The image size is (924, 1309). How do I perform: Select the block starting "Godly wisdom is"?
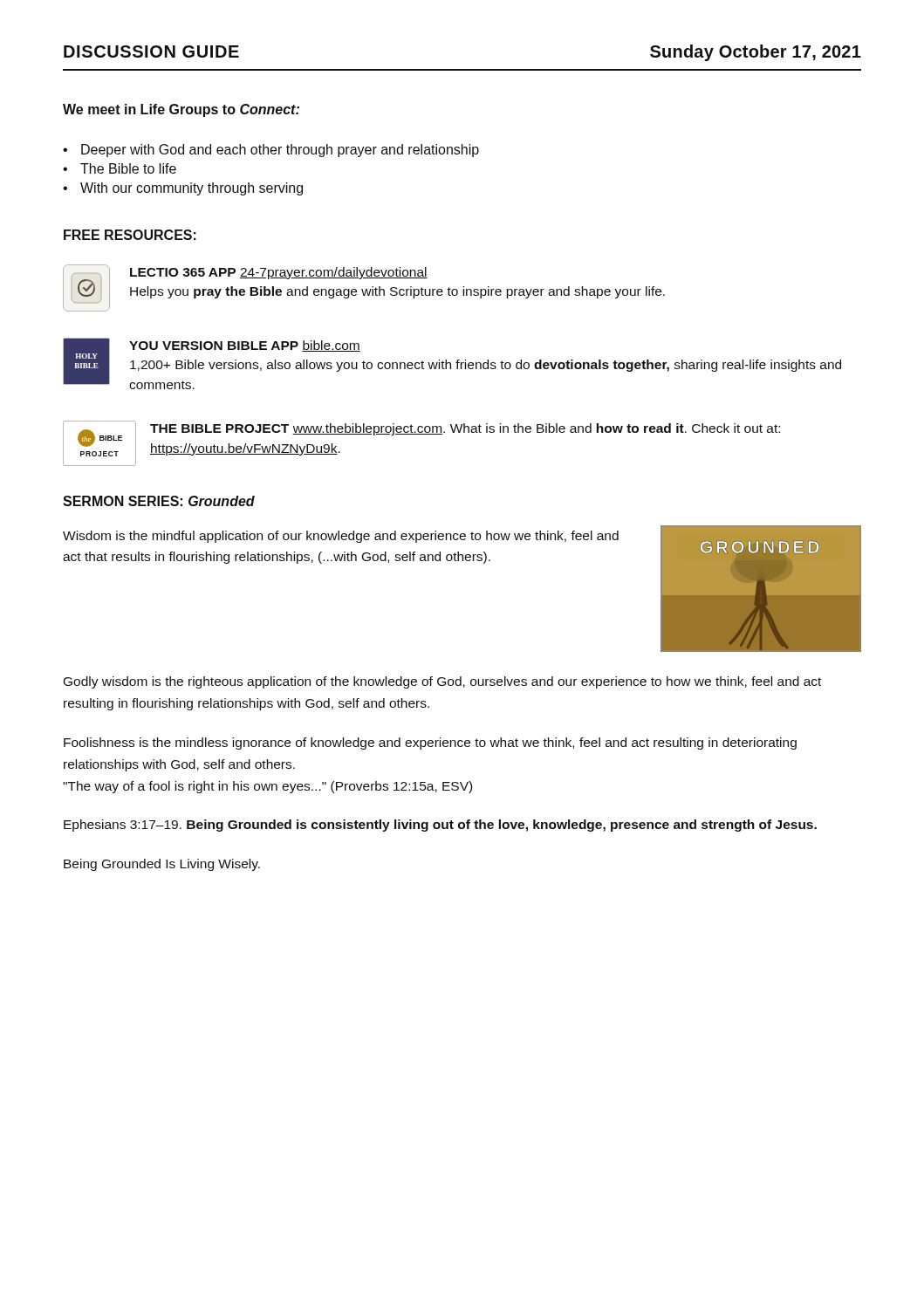[442, 692]
